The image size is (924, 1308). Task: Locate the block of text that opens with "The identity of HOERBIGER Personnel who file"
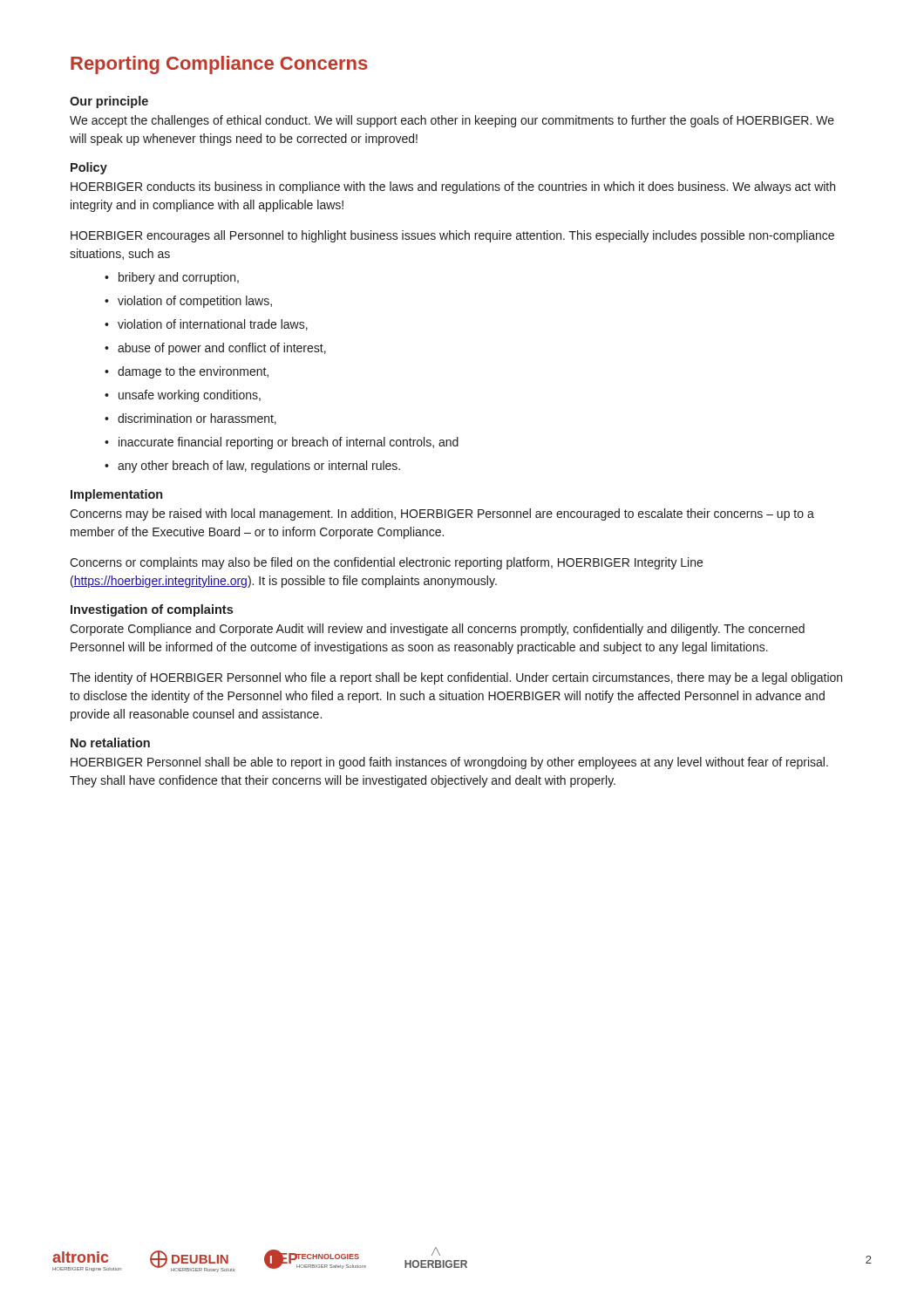click(456, 696)
